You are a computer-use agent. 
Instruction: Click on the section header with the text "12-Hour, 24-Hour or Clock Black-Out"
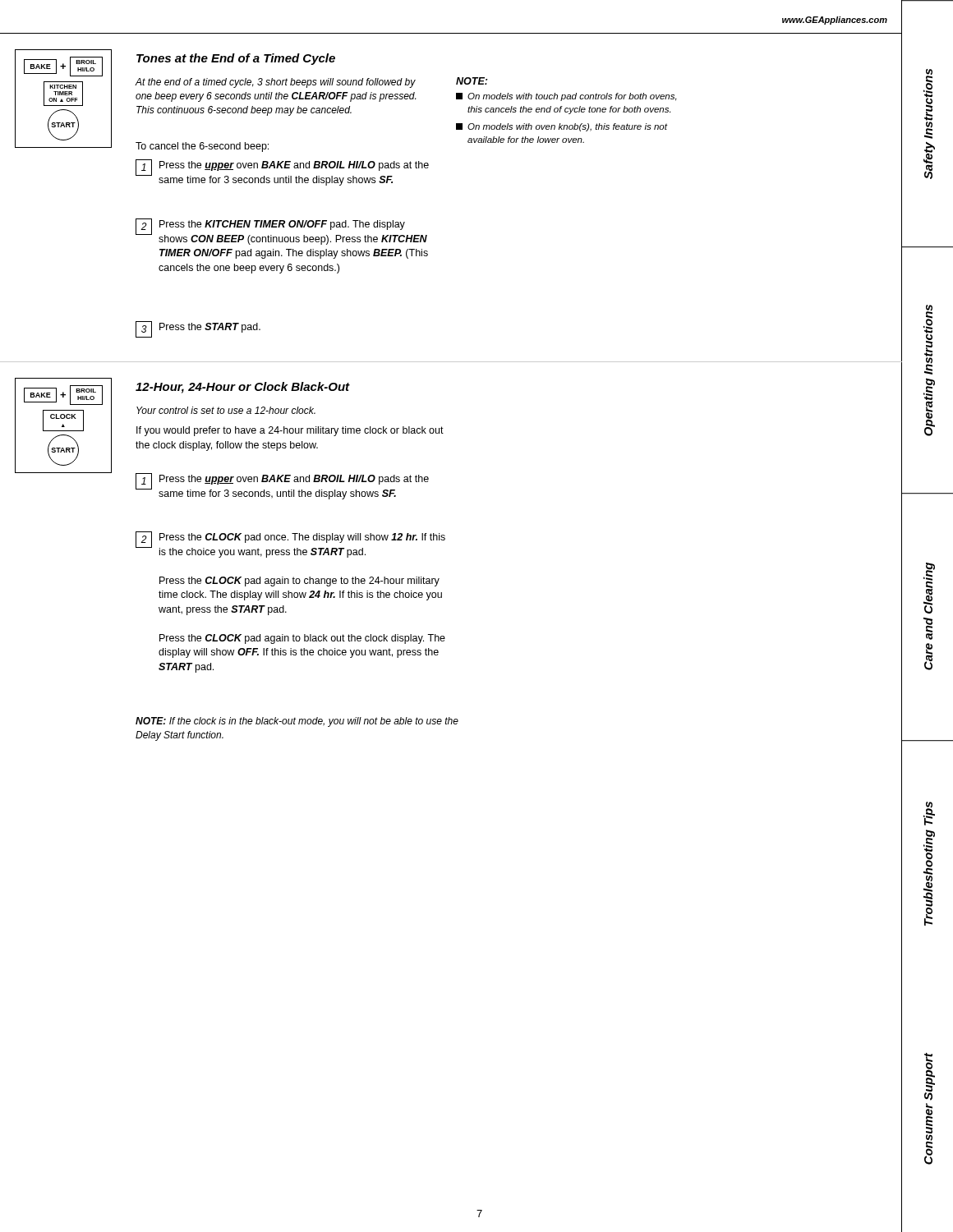click(243, 388)
